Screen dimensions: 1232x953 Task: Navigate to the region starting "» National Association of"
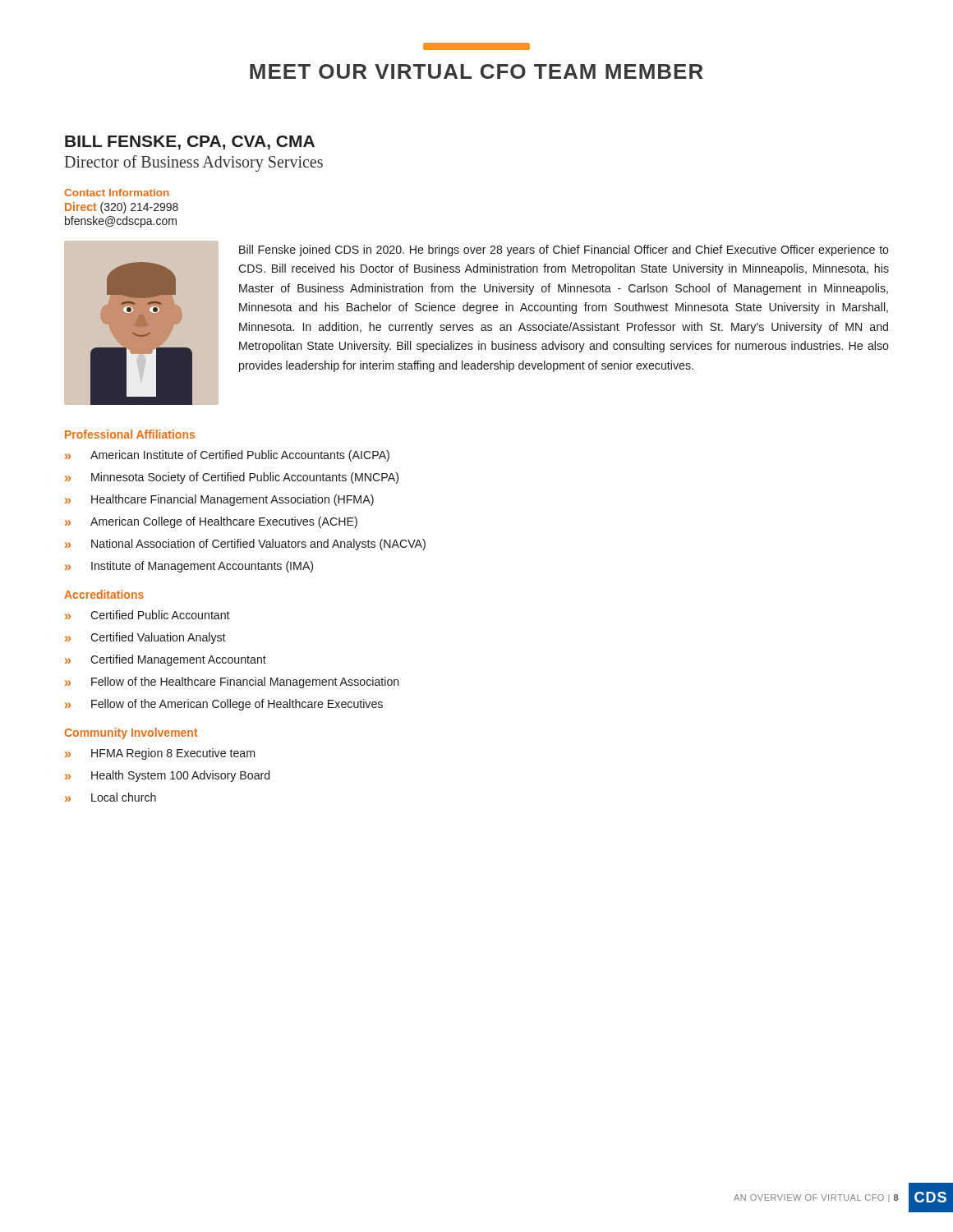pyautogui.click(x=245, y=545)
